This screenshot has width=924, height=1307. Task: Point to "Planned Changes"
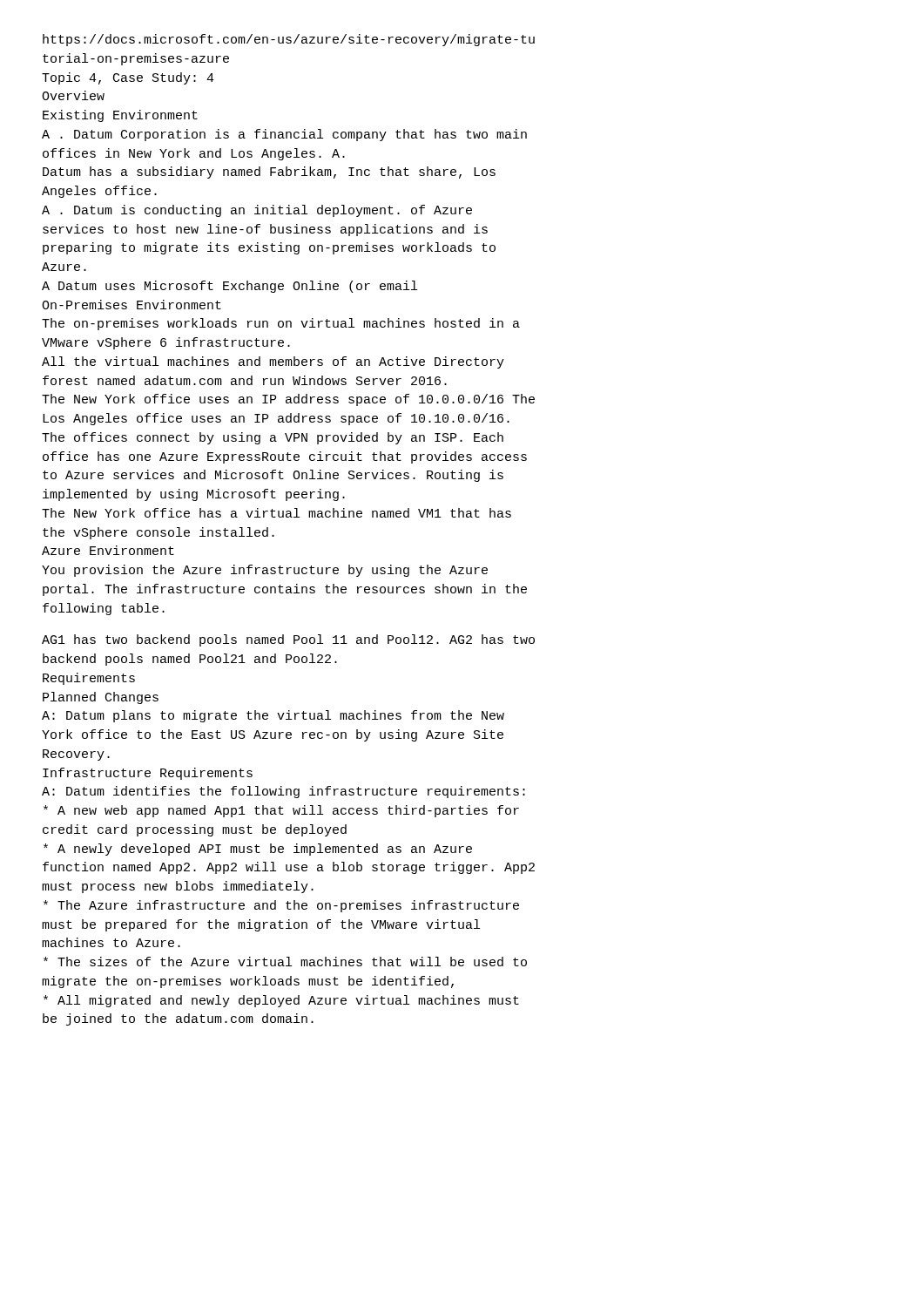coord(101,698)
